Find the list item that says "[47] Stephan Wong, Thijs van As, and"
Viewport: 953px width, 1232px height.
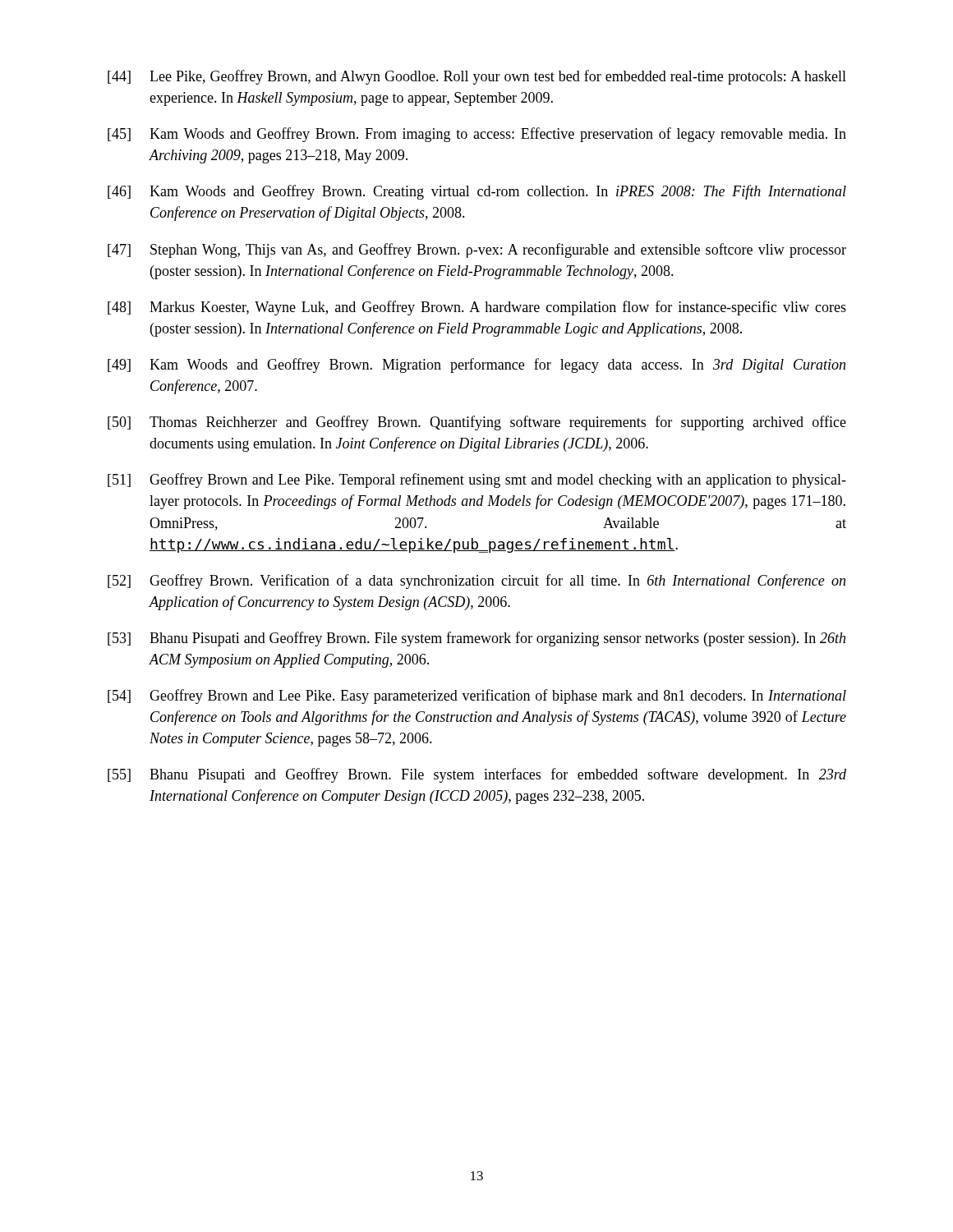coord(476,260)
